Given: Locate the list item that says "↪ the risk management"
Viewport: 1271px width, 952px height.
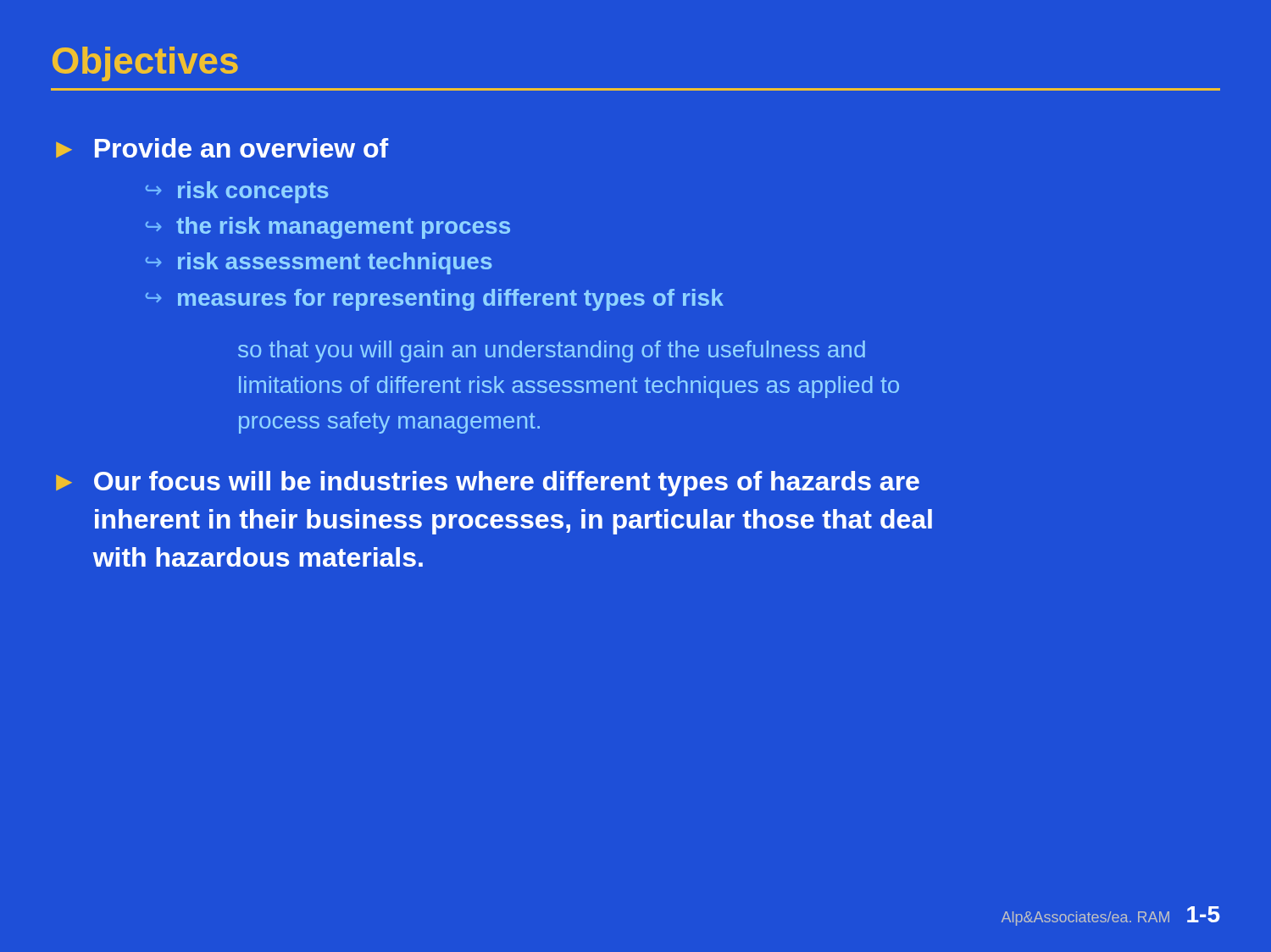Looking at the screenshot, I should click(328, 226).
